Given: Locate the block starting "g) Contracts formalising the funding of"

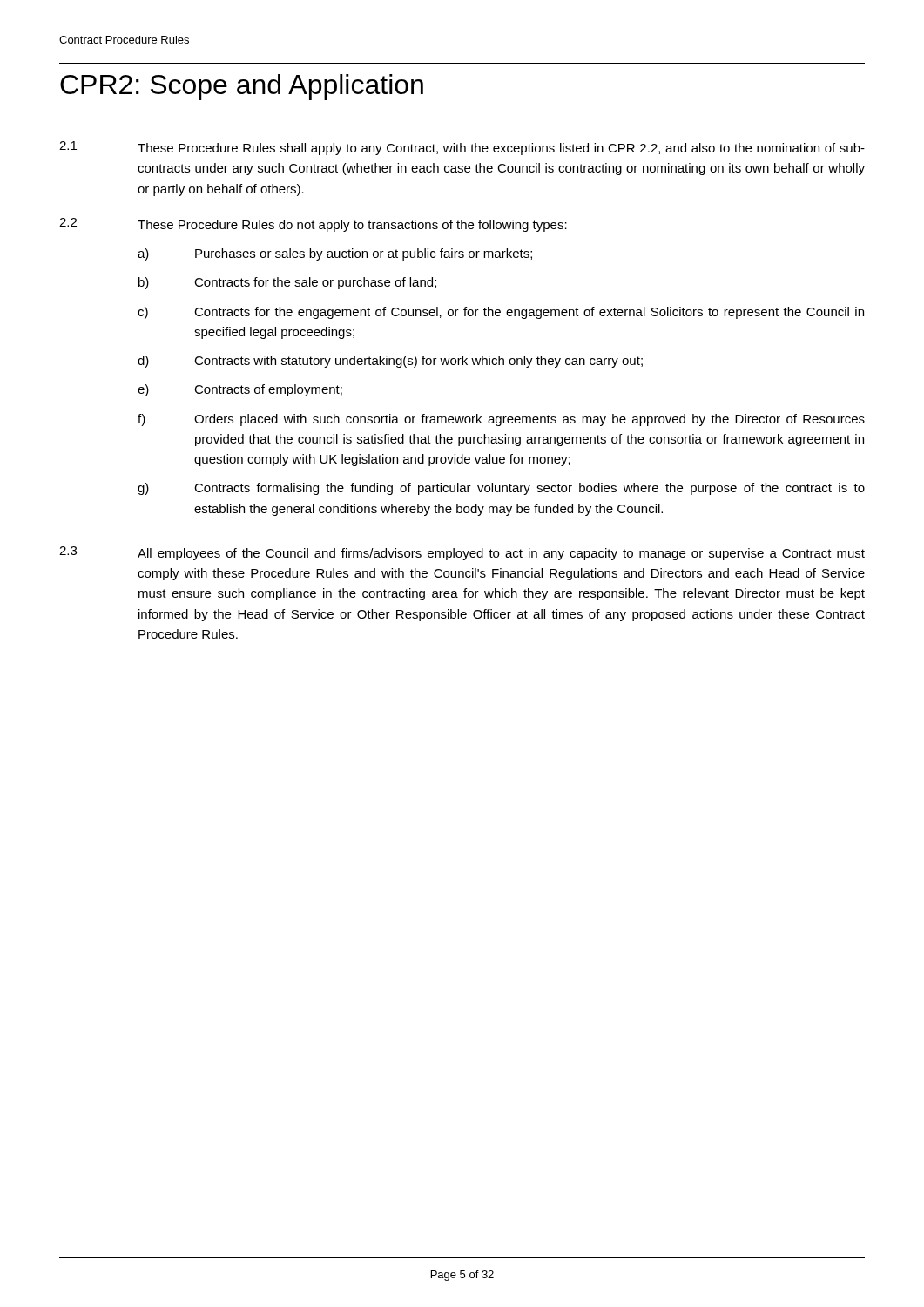Looking at the screenshot, I should (x=501, y=498).
